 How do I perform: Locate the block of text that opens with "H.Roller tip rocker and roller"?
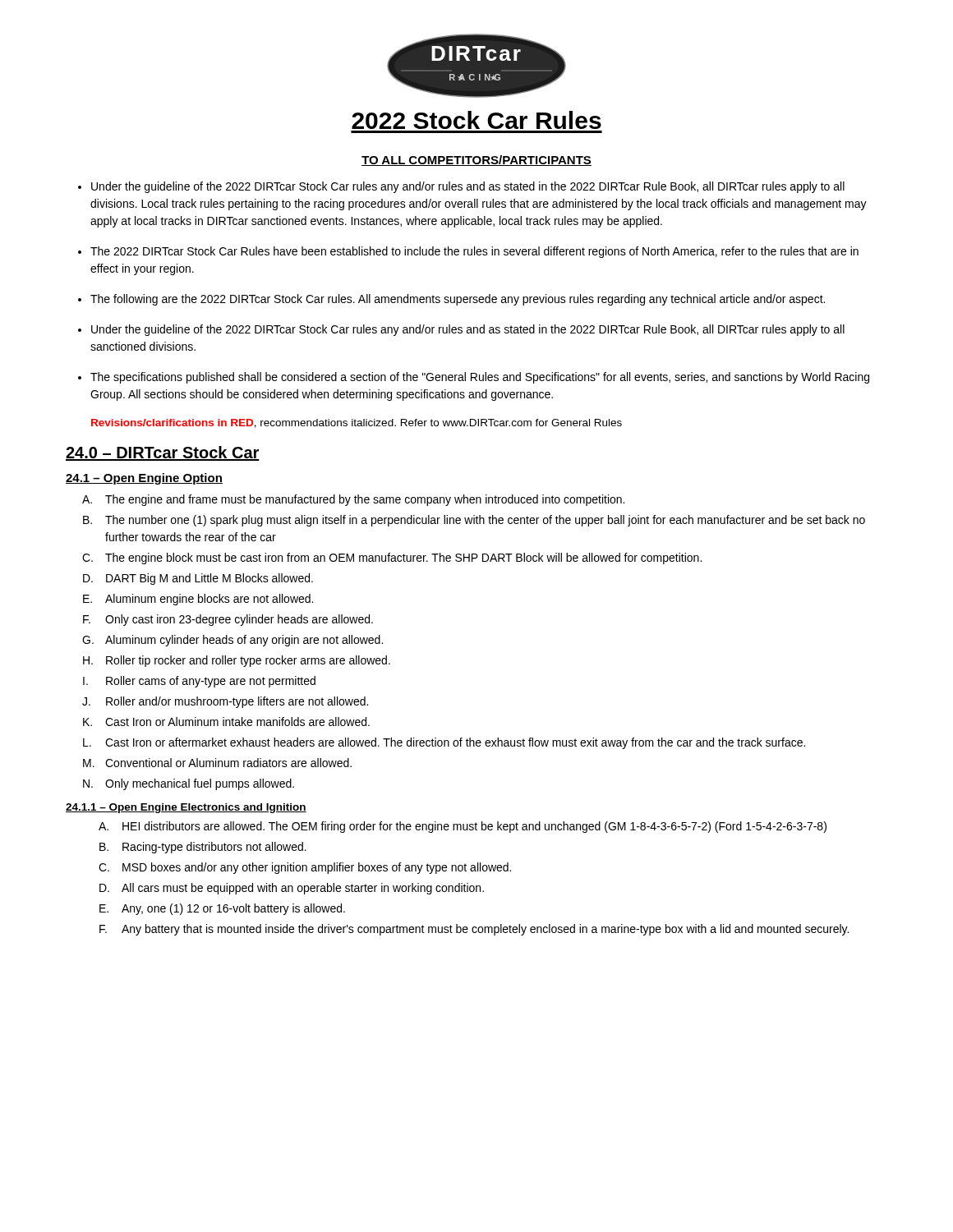click(x=237, y=661)
